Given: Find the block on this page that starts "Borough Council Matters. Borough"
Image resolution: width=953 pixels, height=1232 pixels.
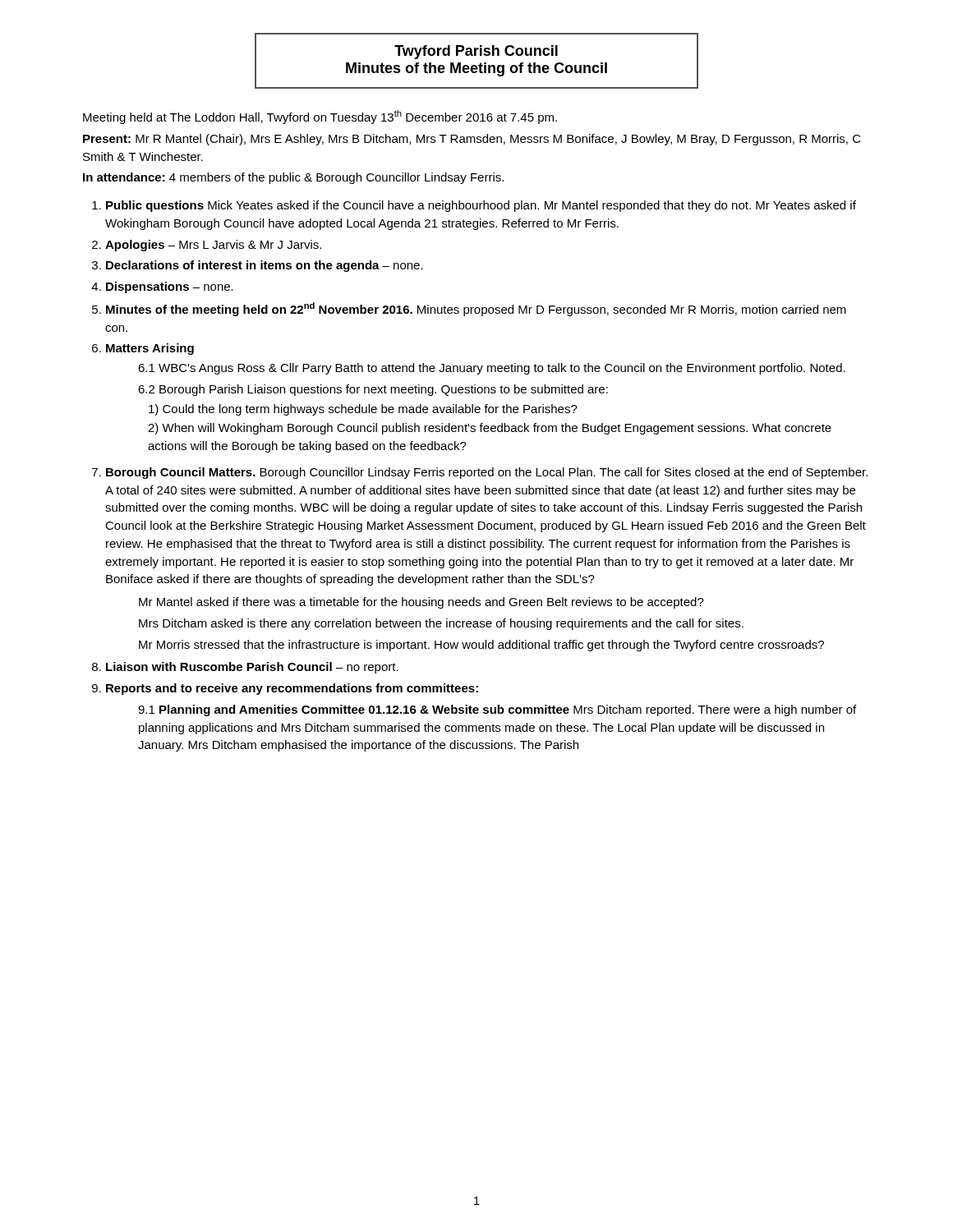Looking at the screenshot, I should 487,525.
